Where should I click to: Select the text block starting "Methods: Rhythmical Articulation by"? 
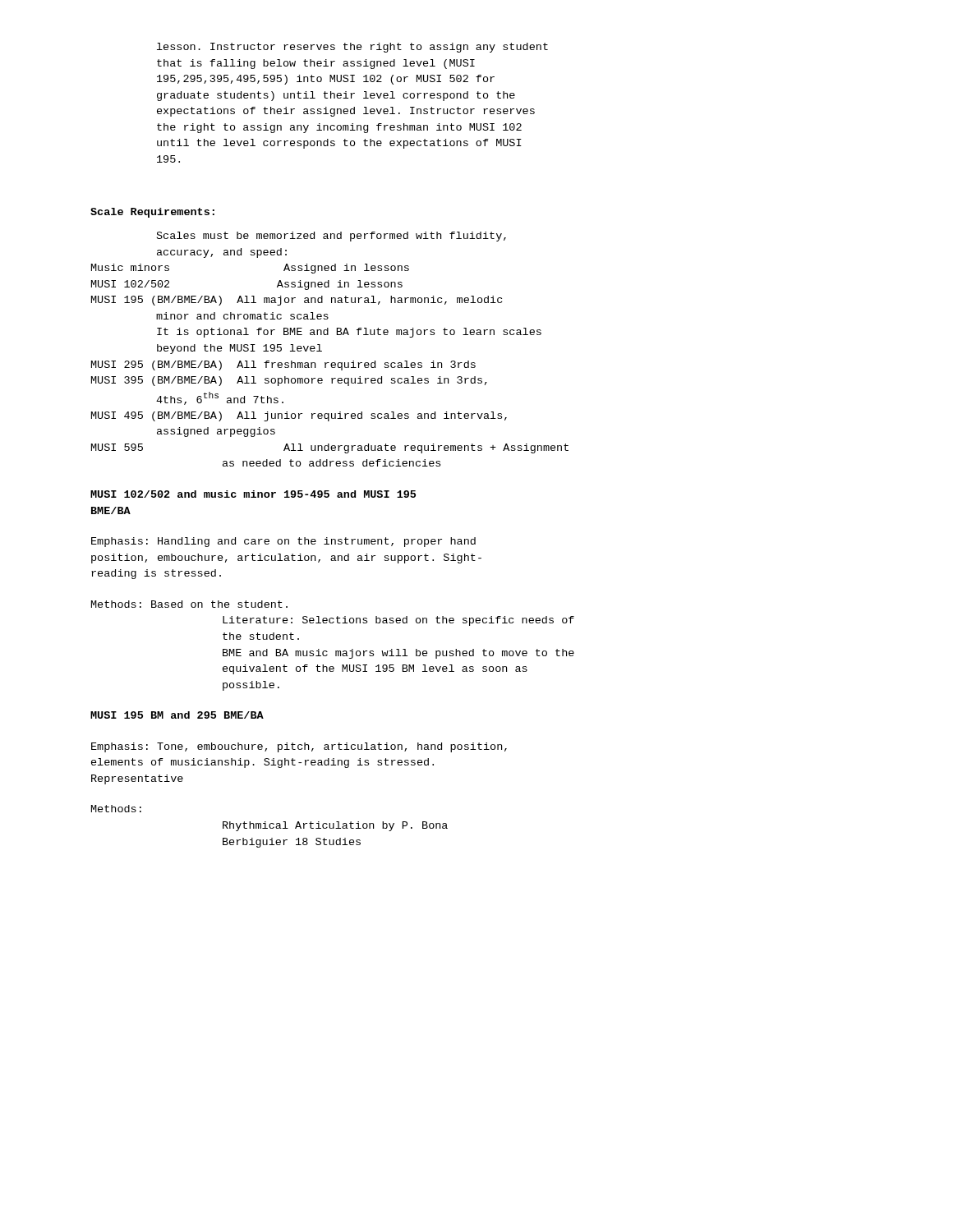[x=116, y=809]
